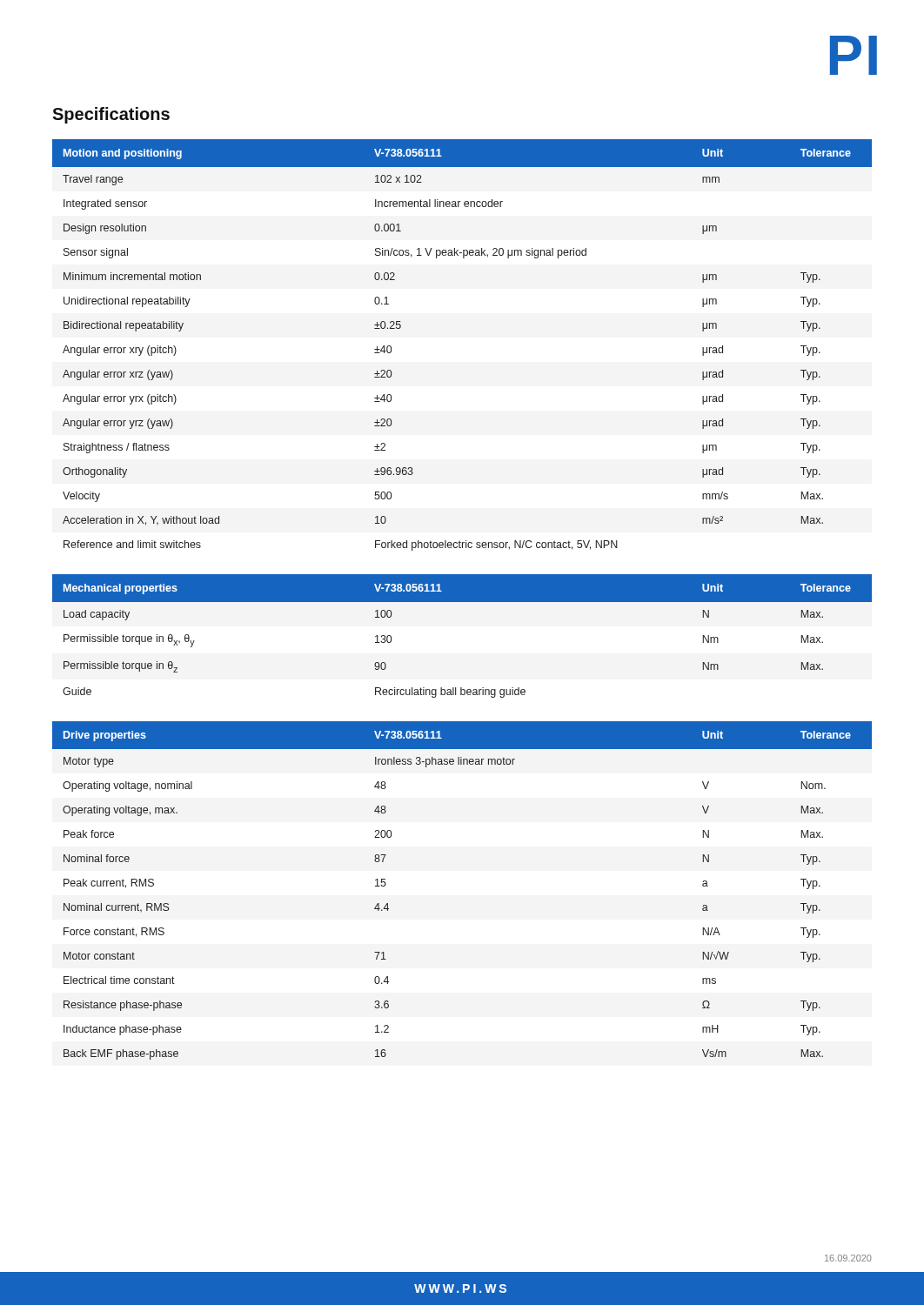The width and height of the screenshot is (924, 1305).
Task: Select the table that reads "Force constant, RMS"
Action: tap(462, 894)
